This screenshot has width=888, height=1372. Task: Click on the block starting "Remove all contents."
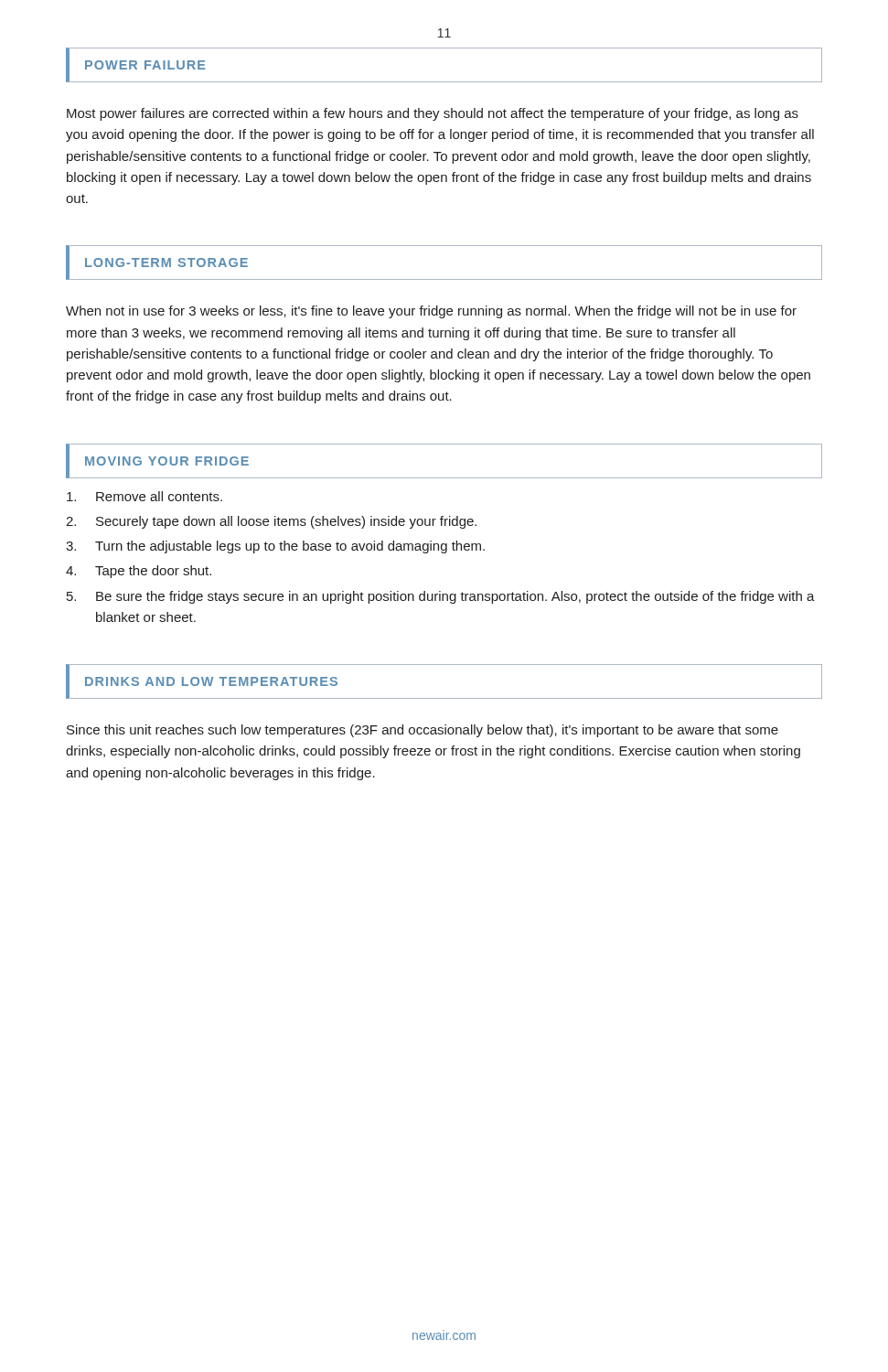point(144,496)
